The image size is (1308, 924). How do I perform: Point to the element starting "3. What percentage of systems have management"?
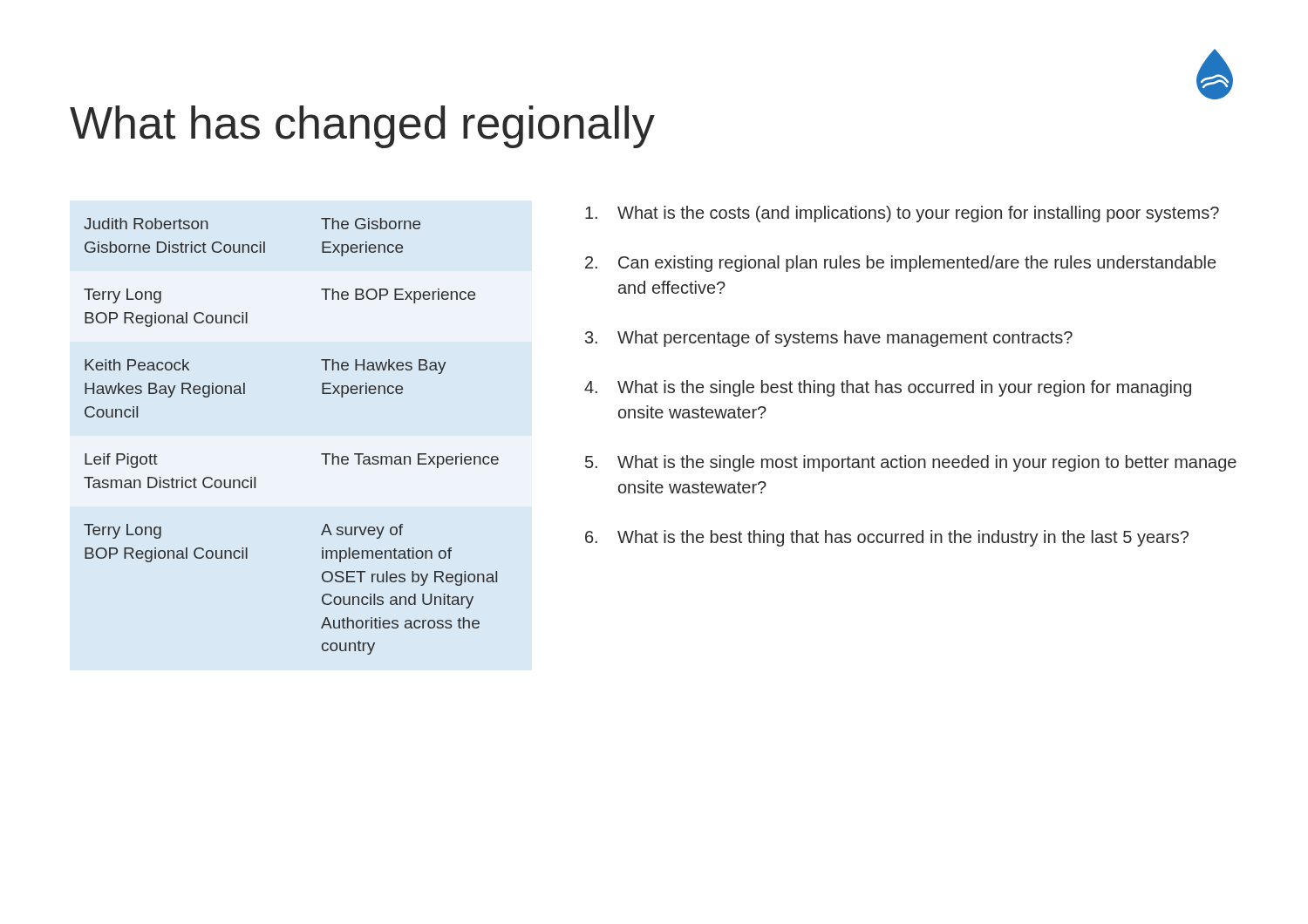[x=911, y=338]
